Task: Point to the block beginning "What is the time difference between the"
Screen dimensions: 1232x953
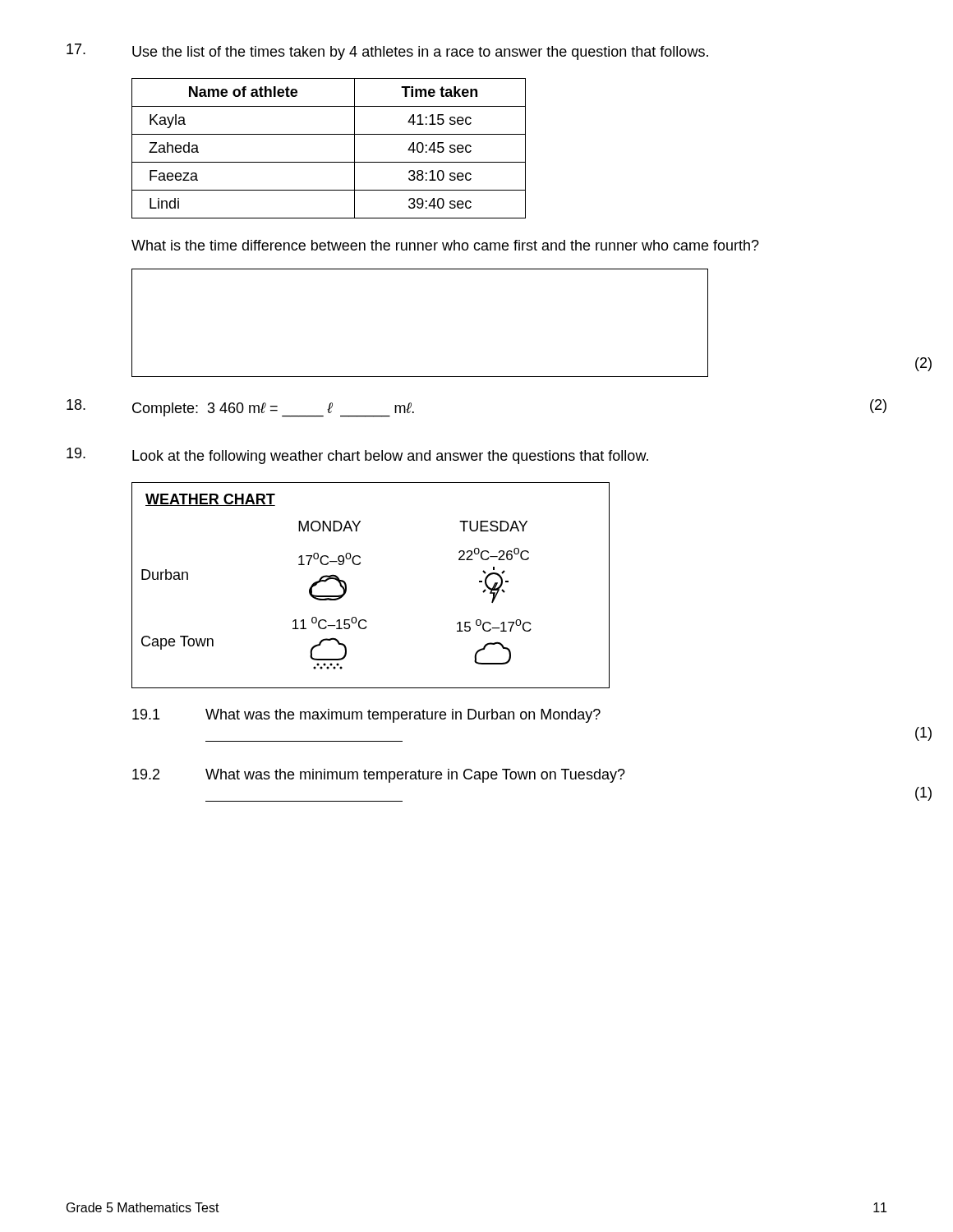Action: coord(445,246)
